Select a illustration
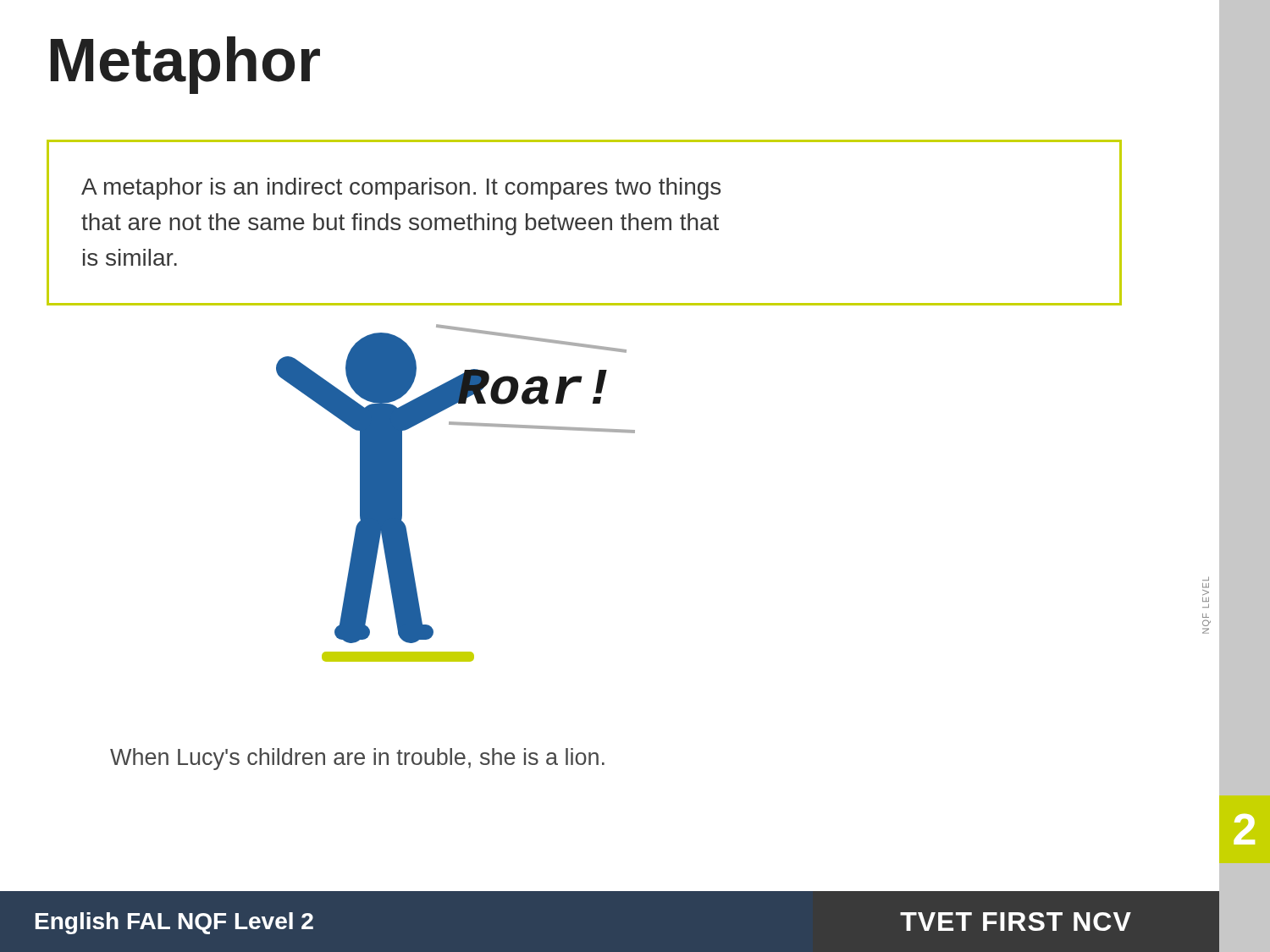 pos(440,520)
